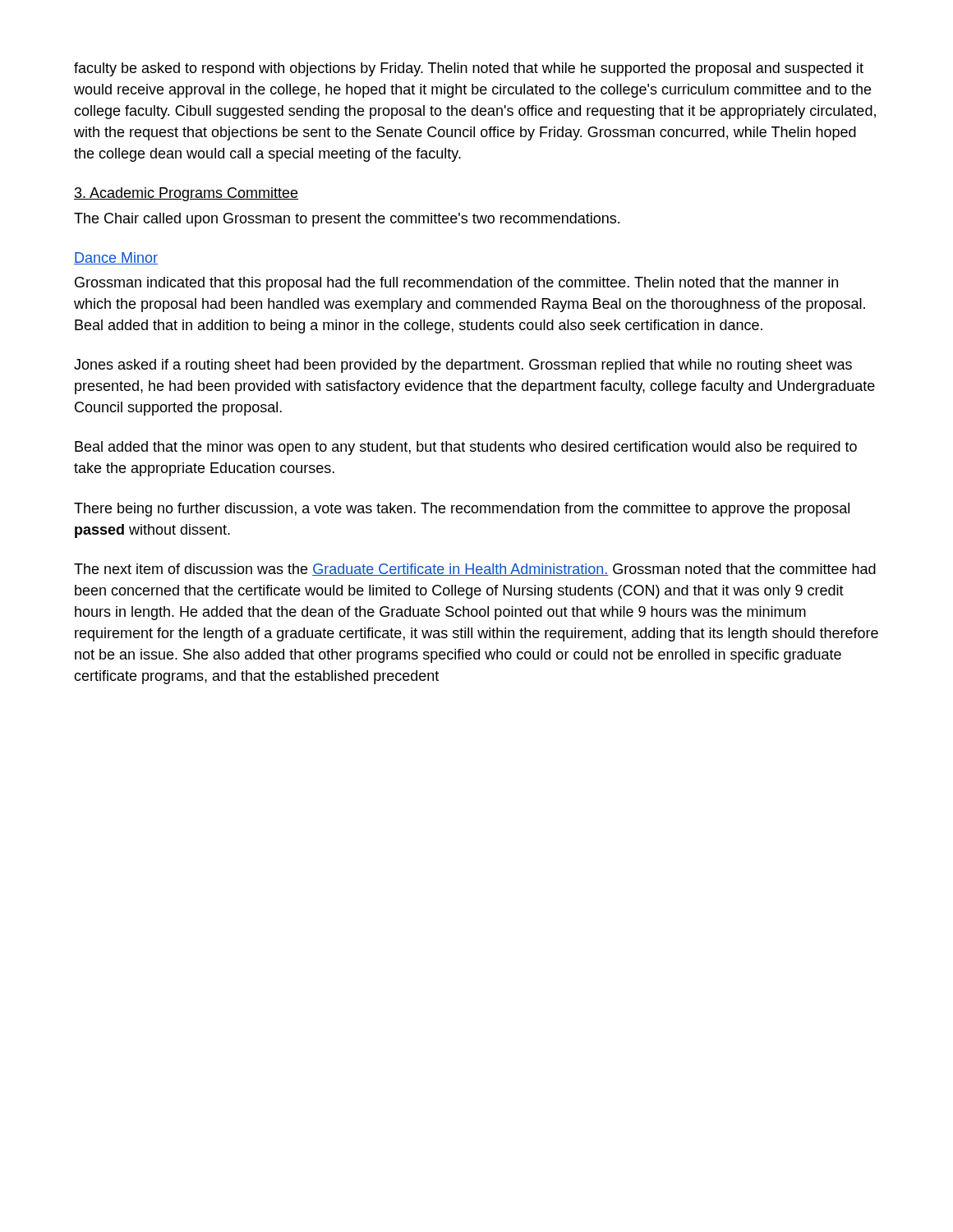The width and height of the screenshot is (953, 1232).
Task: Locate the block of text that opens with "The Chair called upon"
Action: 347,218
